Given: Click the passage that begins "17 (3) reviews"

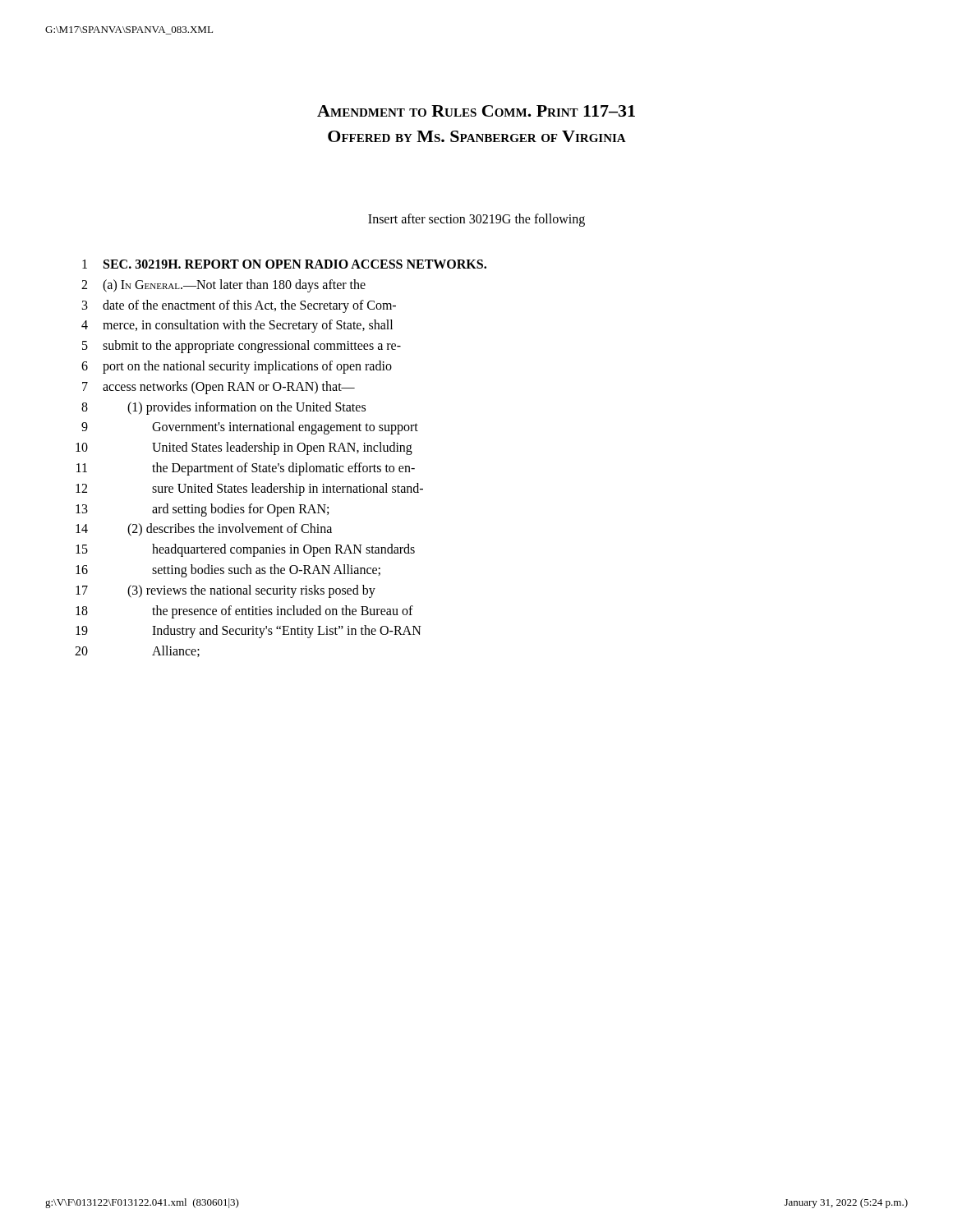Looking at the screenshot, I should (226, 591).
